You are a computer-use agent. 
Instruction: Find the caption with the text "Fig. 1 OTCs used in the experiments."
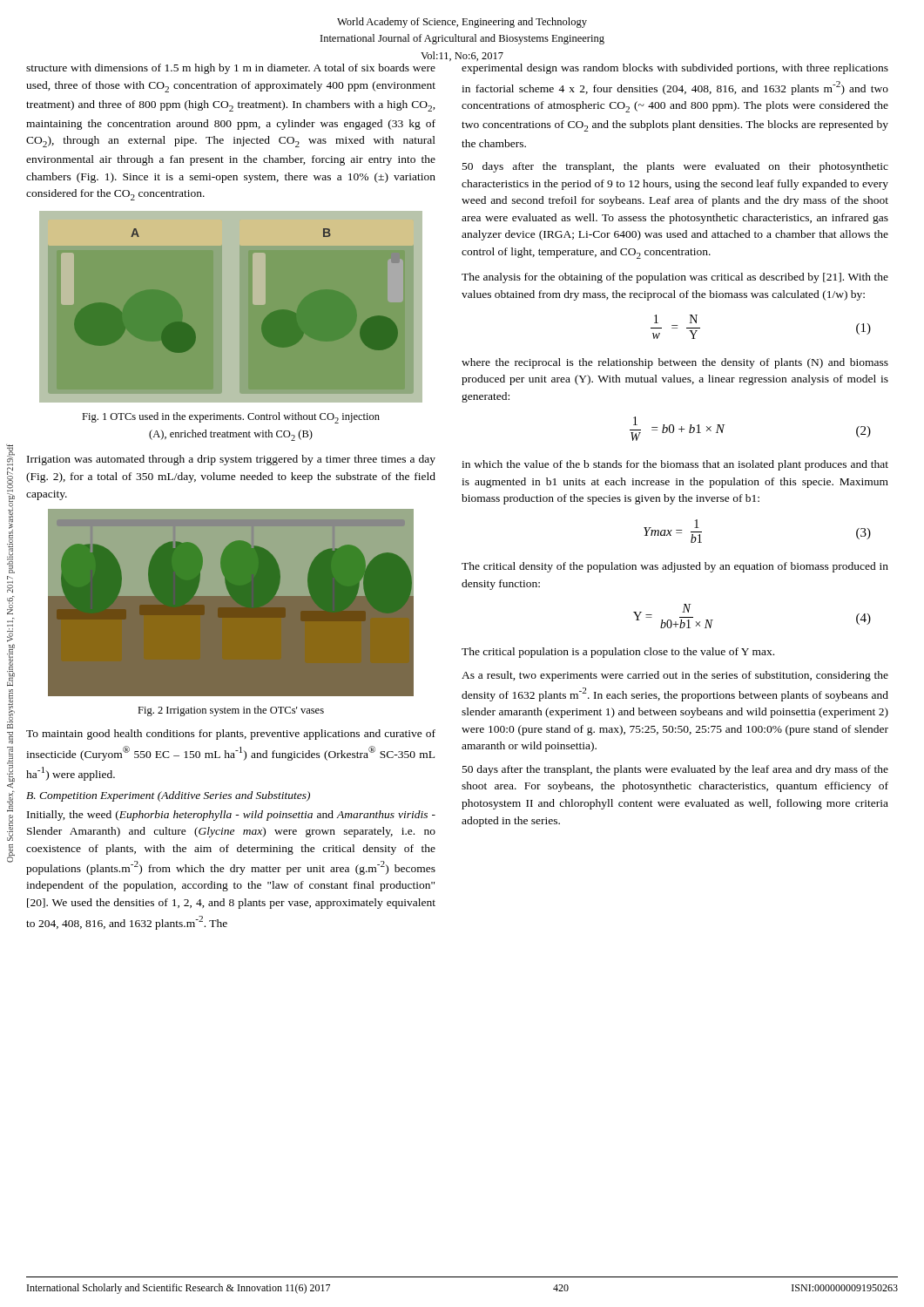point(231,426)
